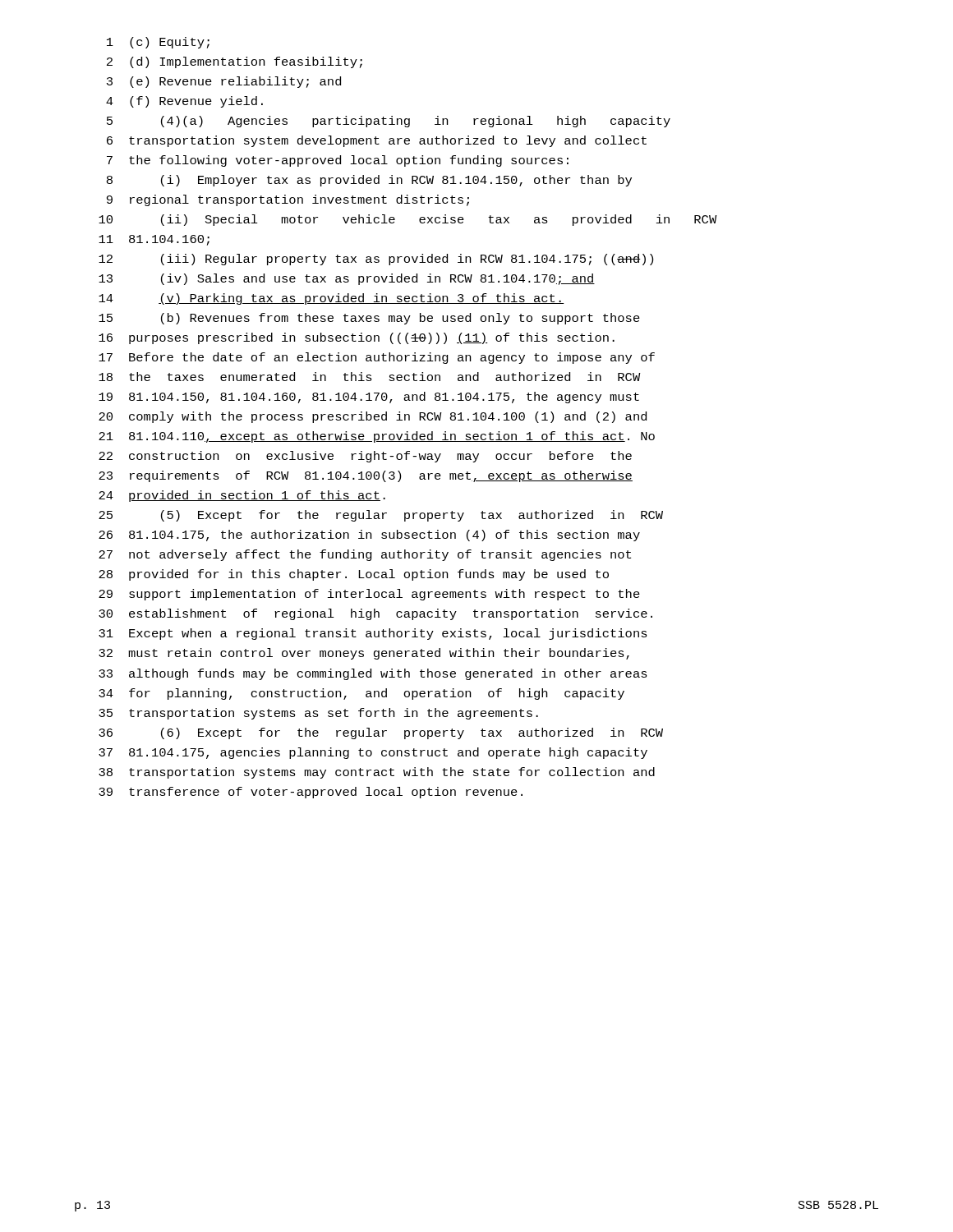The image size is (953, 1232).
Task: Find "1 (c) Equity;" on this page
Action: click(x=158, y=43)
